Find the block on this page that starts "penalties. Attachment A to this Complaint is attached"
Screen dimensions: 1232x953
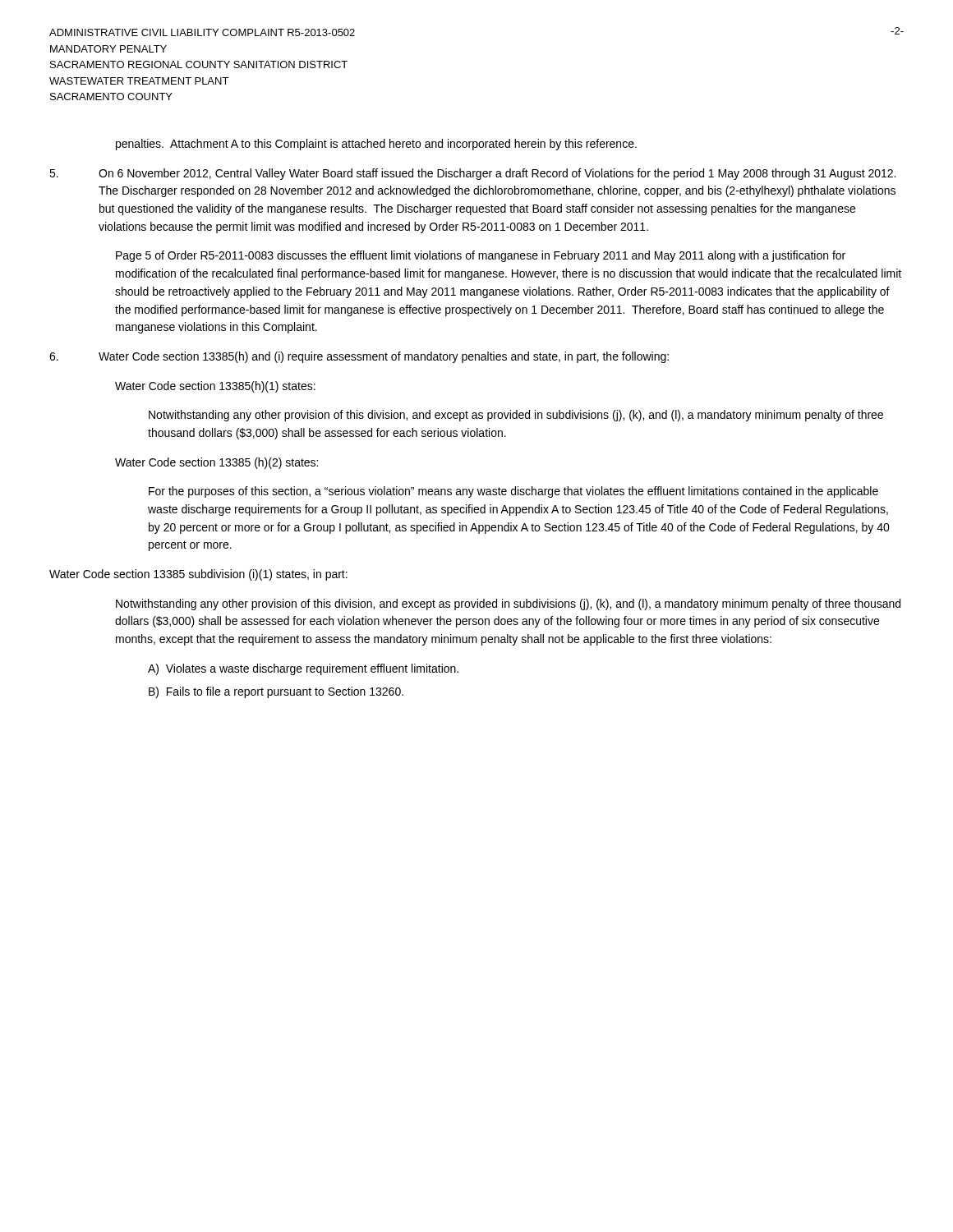click(376, 144)
